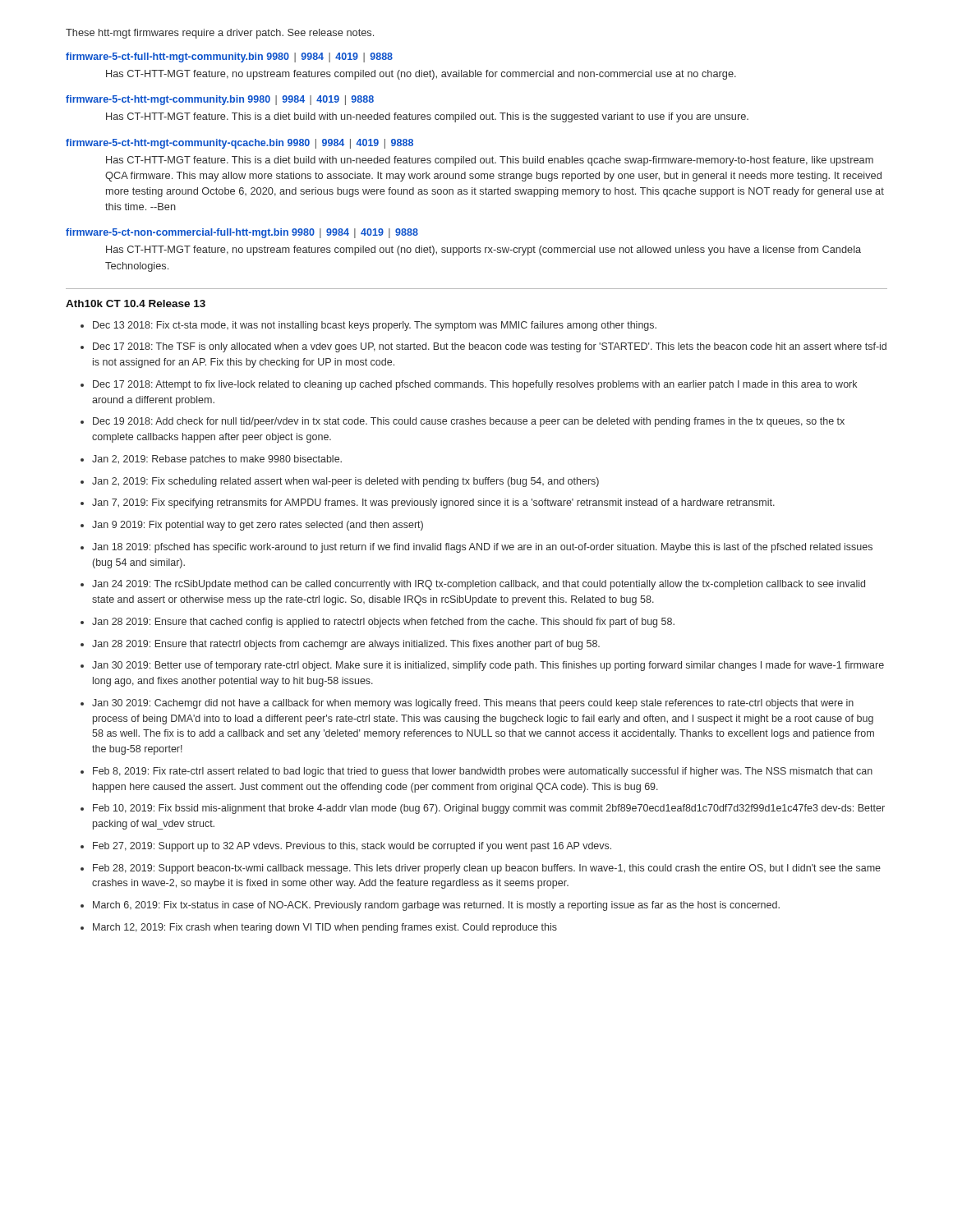Navigate to the passage starting "firmware-5-ct-htt-mgt-community-qcache.bin 9980 |"
This screenshot has height=1232, width=953.
(x=476, y=175)
